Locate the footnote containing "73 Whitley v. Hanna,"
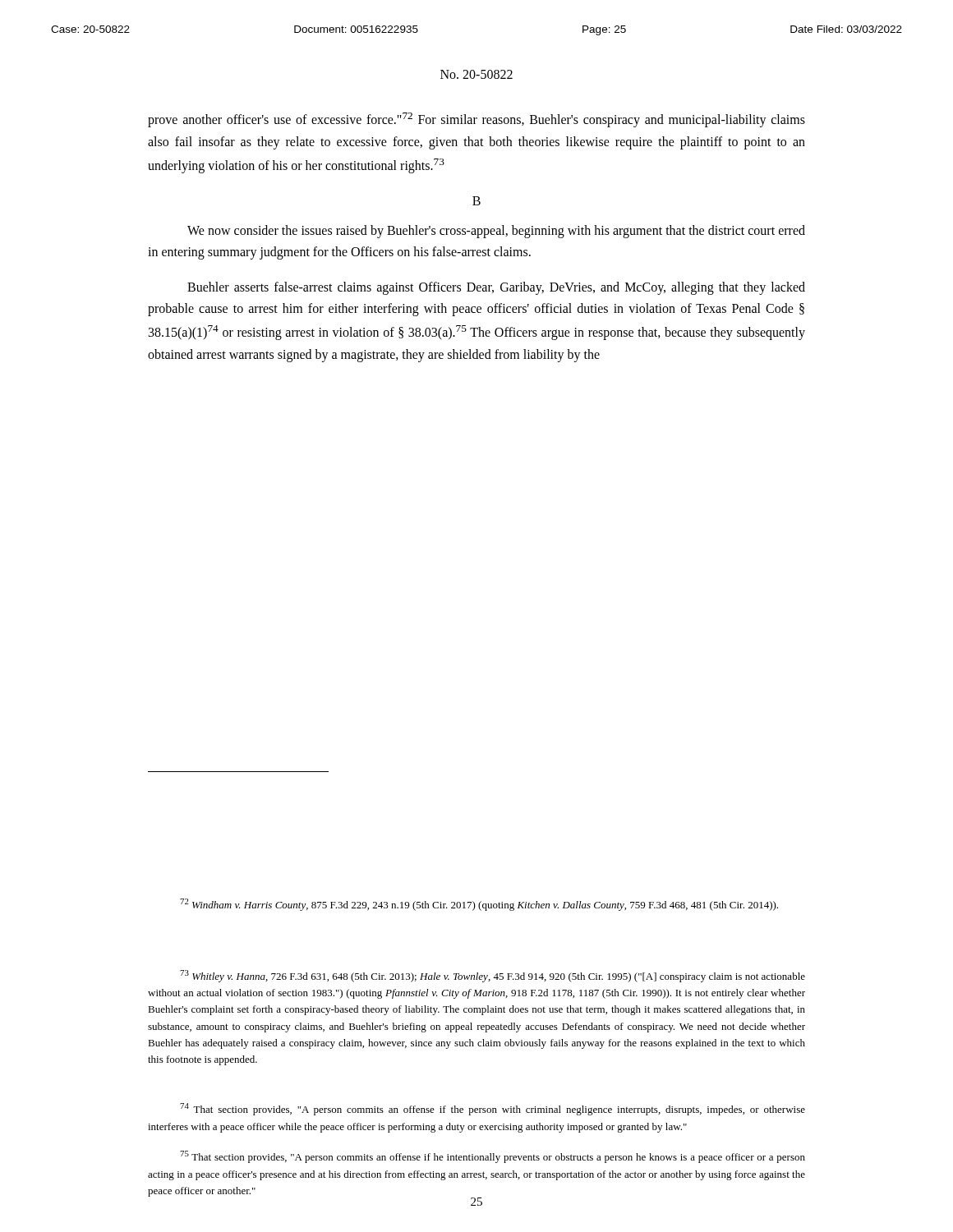 tap(476, 1017)
